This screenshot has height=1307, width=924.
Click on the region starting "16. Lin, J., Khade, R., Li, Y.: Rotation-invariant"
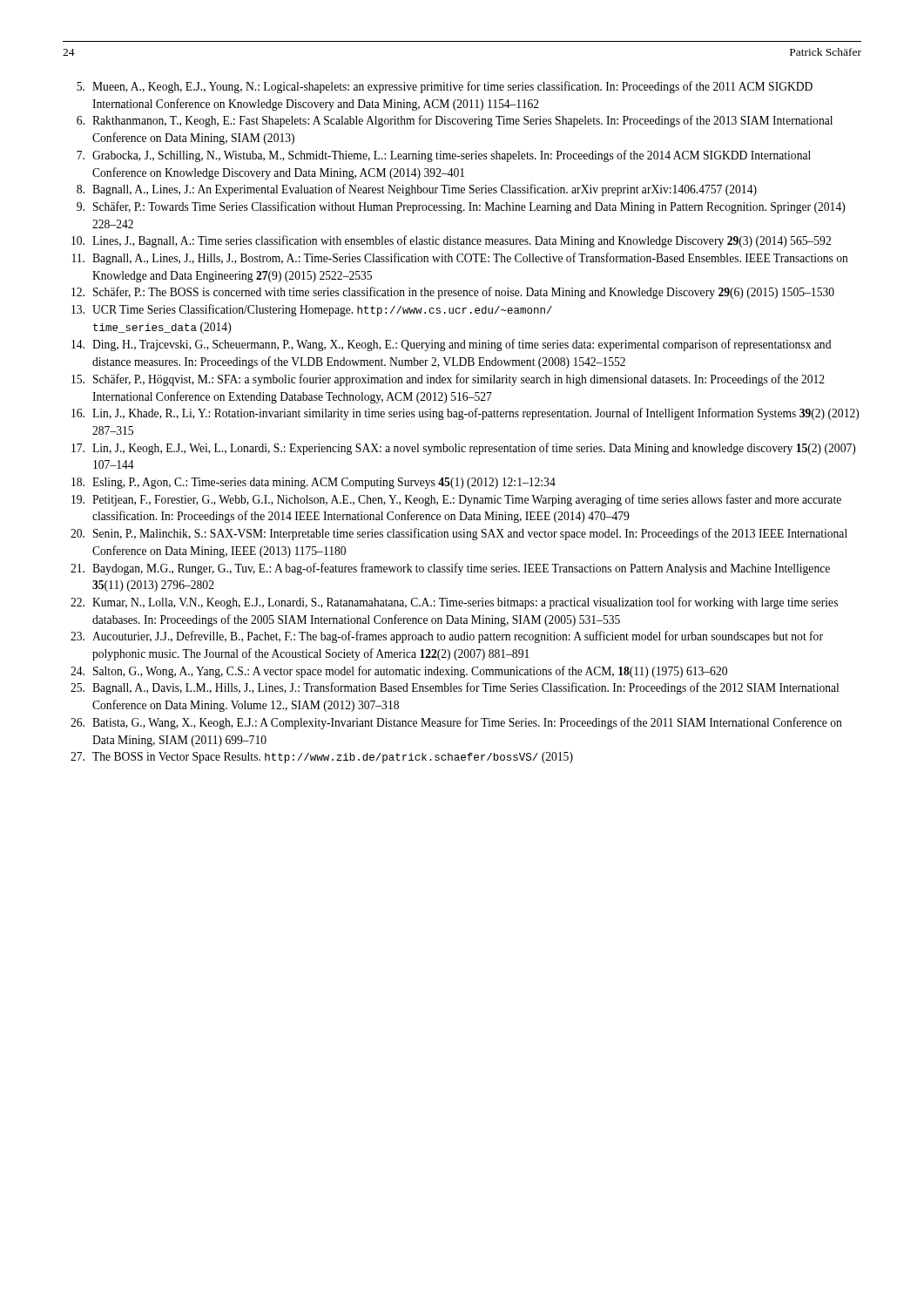(x=462, y=422)
